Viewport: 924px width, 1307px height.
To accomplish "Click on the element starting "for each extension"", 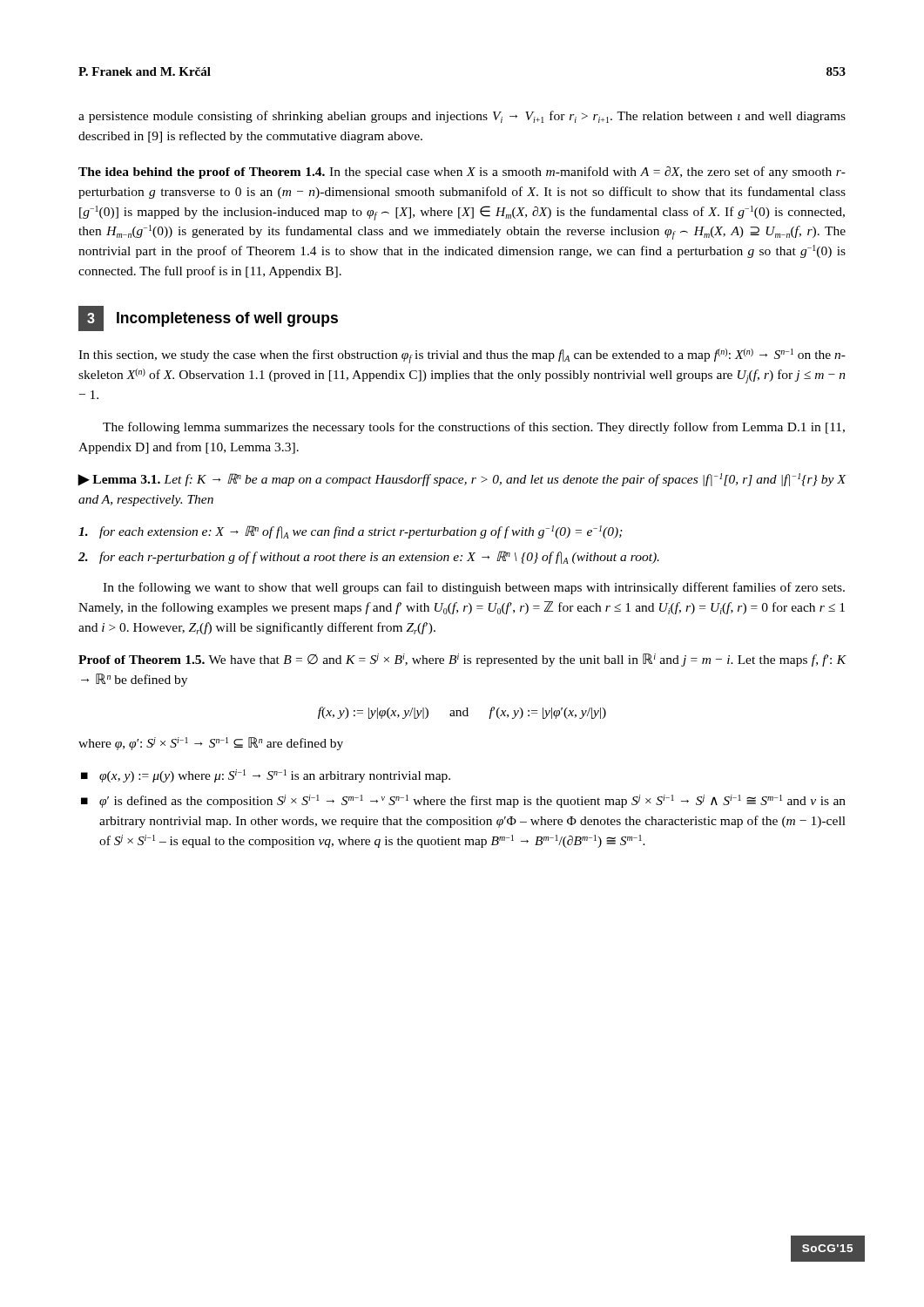I will pos(462,532).
